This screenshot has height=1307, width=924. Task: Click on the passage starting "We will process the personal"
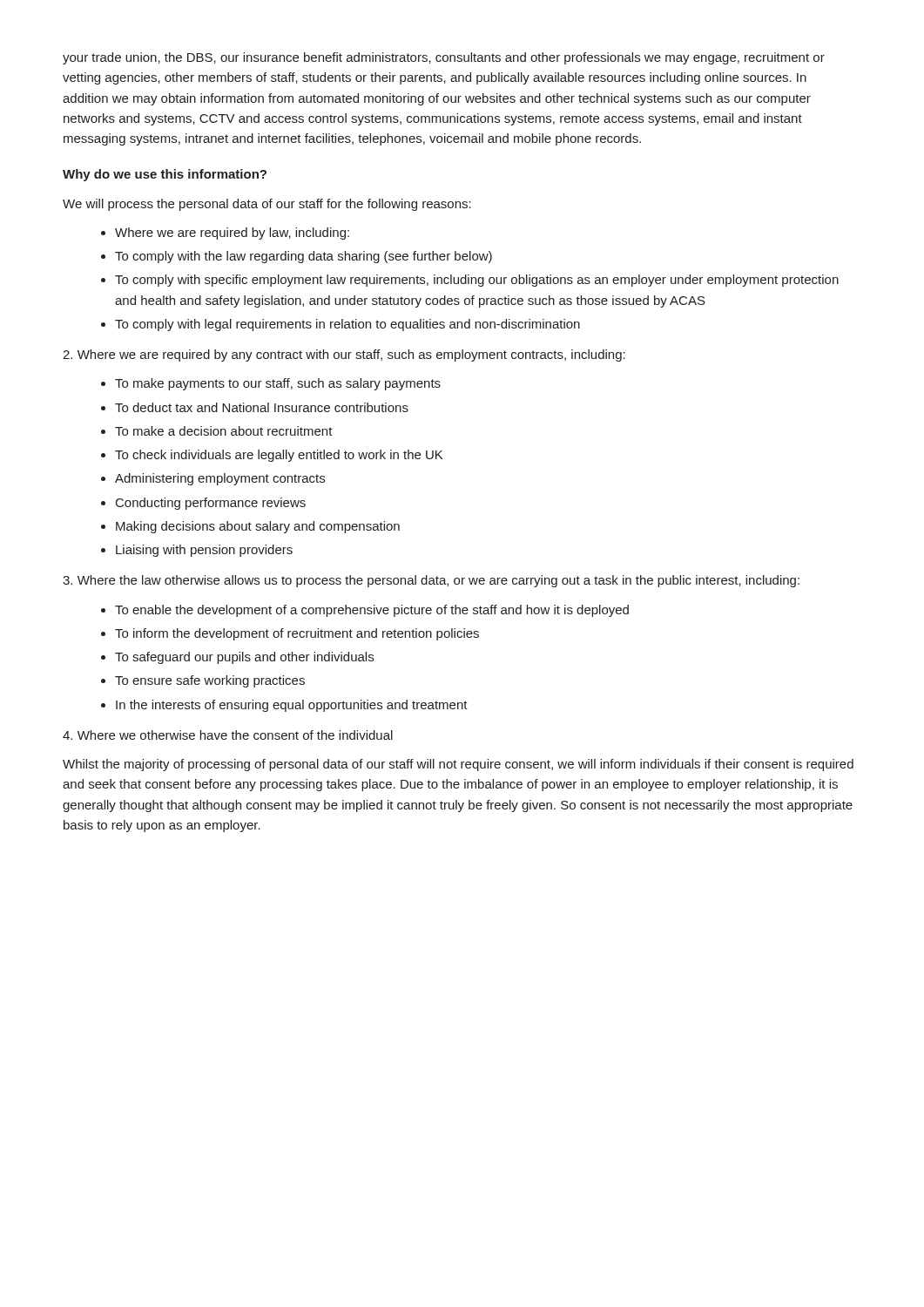click(x=267, y=203)
